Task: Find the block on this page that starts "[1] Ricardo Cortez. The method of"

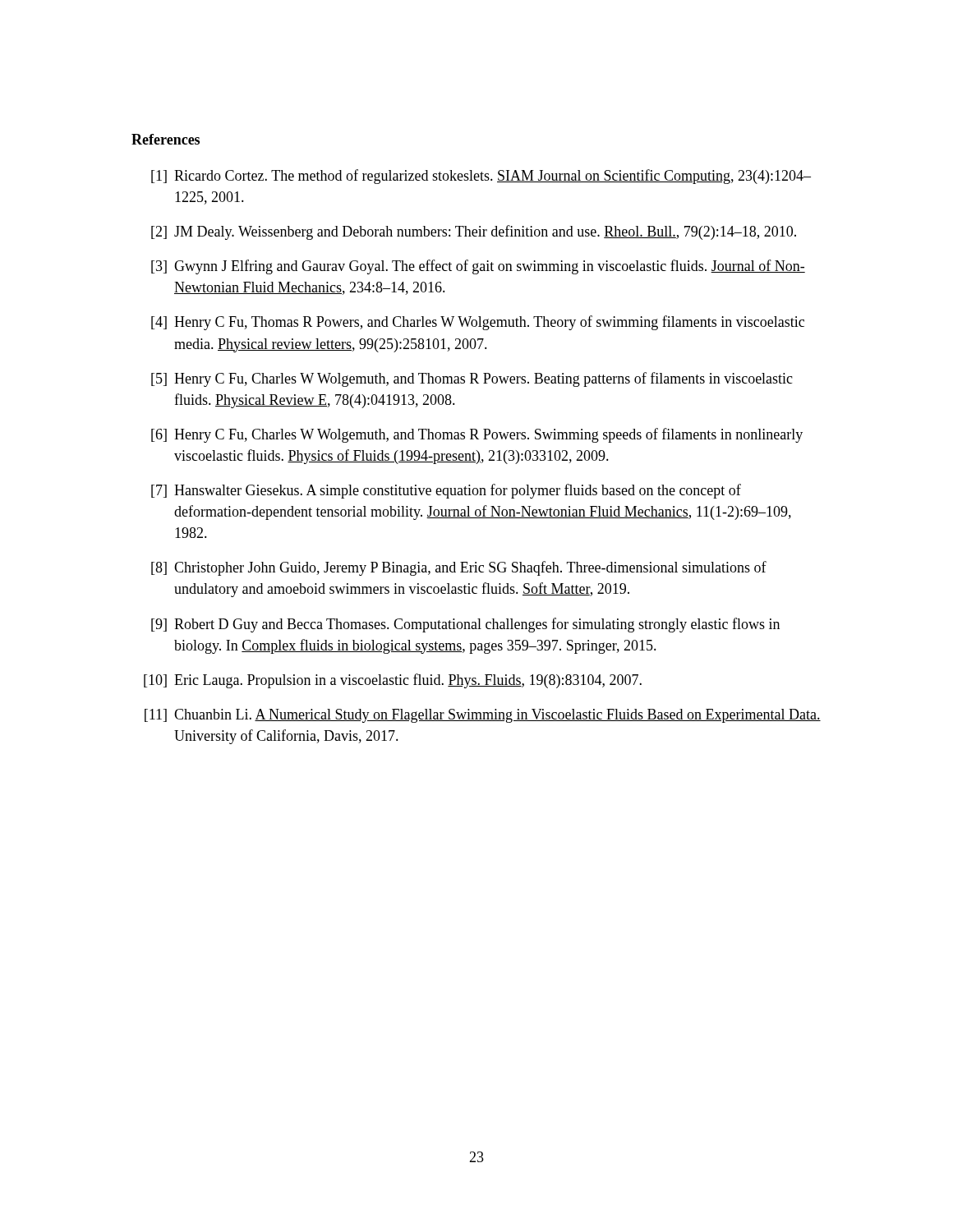Action: click(x=476, y=187)
